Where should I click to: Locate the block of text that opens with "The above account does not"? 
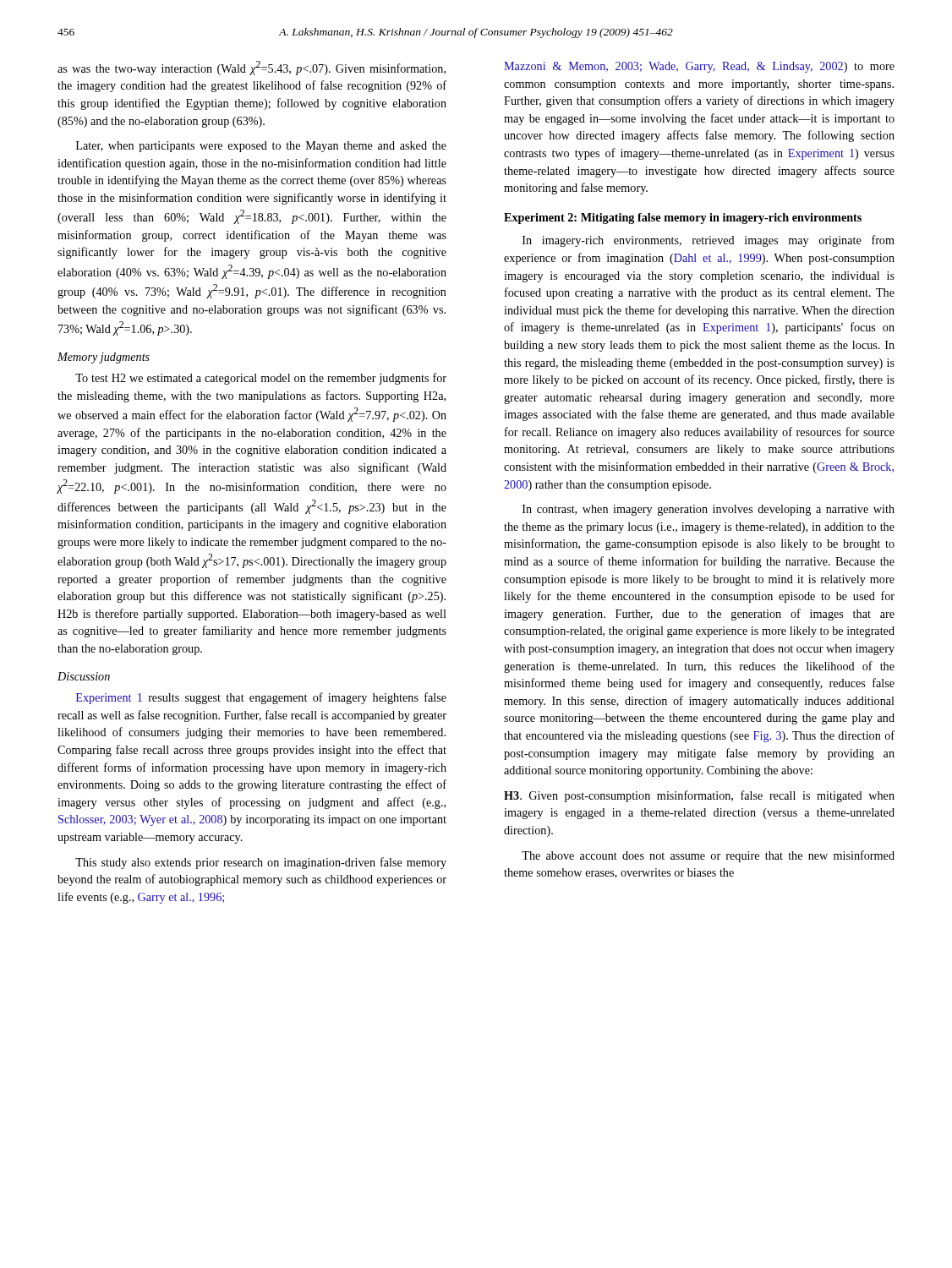pos(699,864)
